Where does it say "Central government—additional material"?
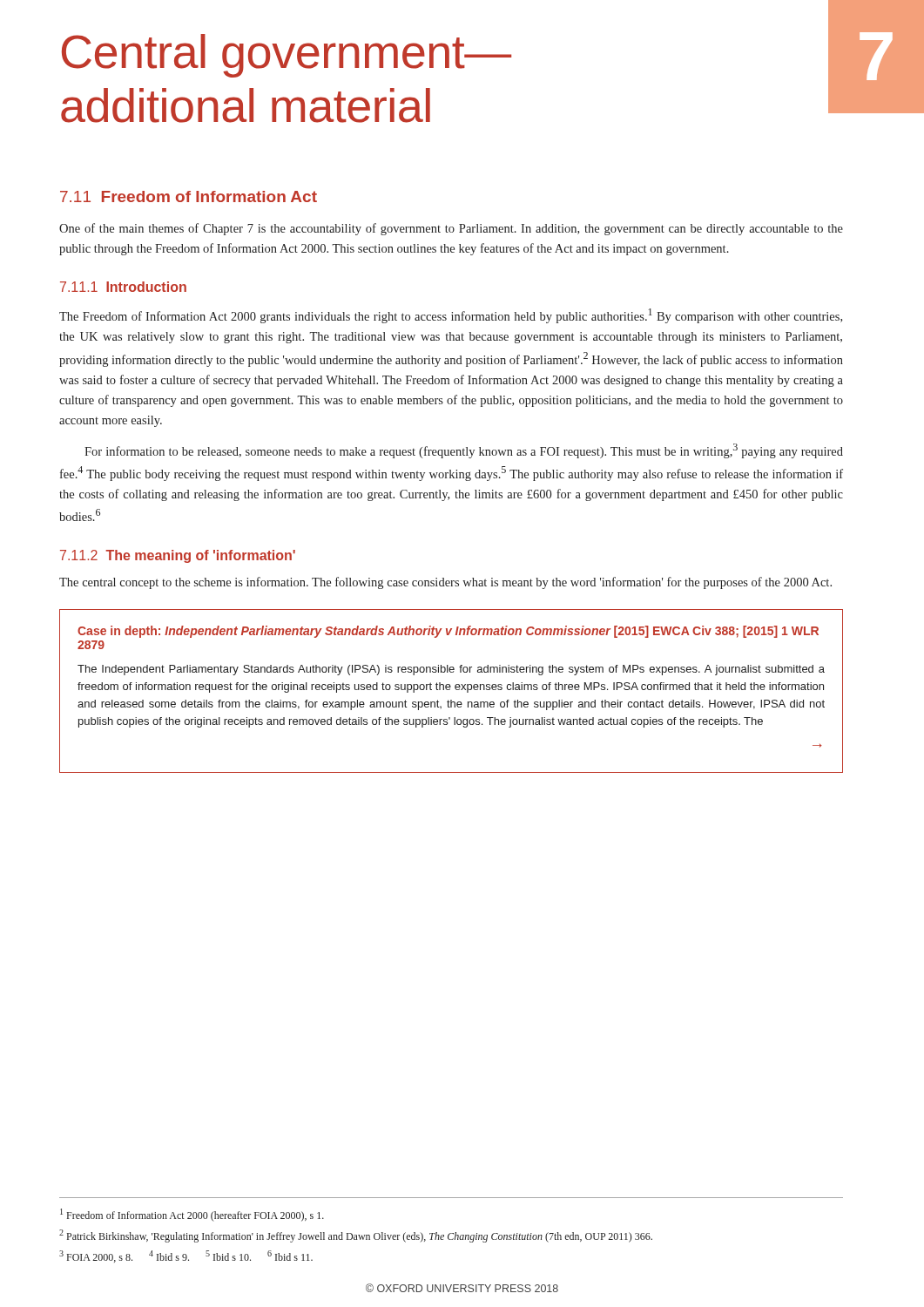The width and height of the screenshot is (924, 1307). [421, 79]
